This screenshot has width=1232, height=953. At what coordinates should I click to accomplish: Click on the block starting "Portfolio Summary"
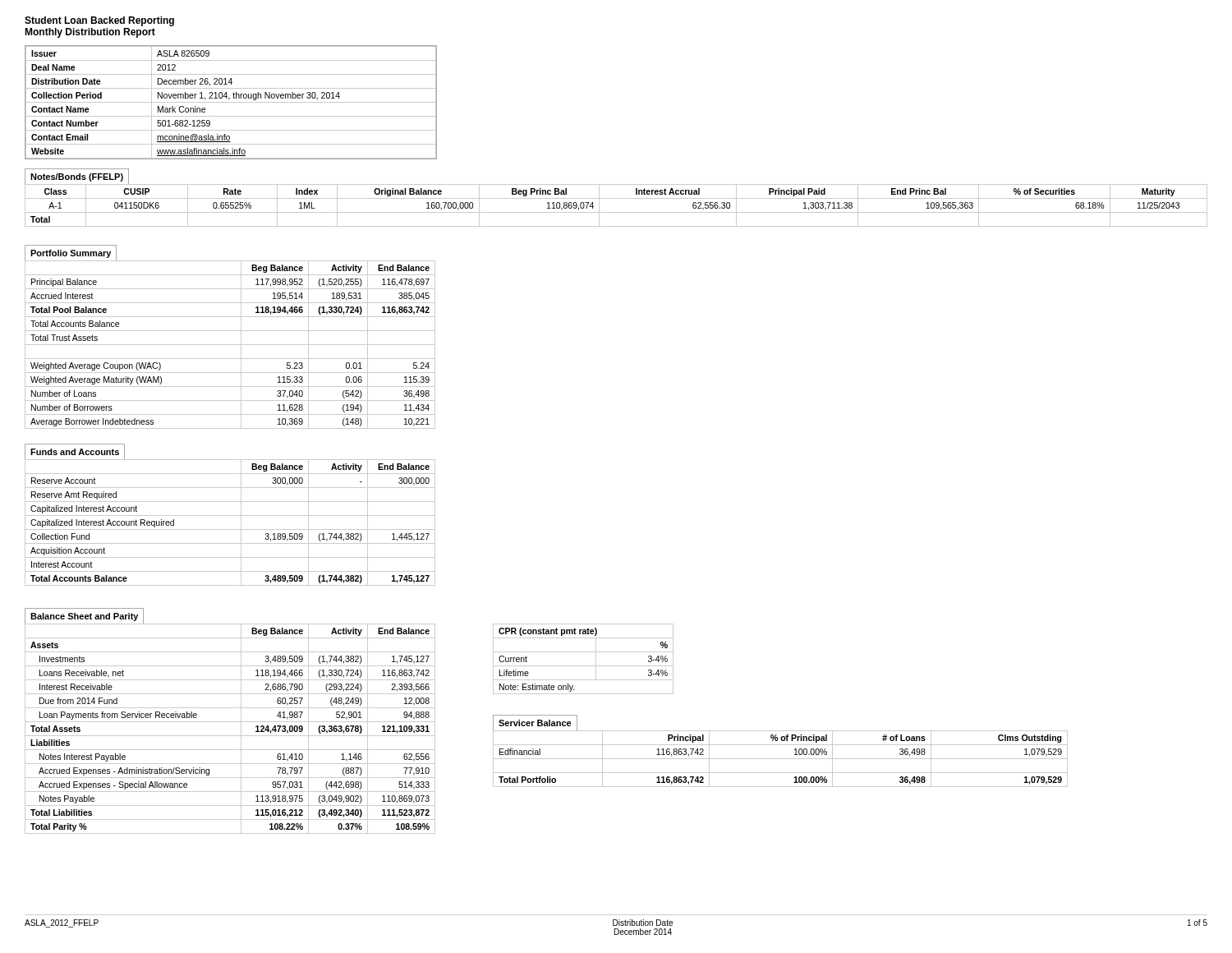pos(71,253)
